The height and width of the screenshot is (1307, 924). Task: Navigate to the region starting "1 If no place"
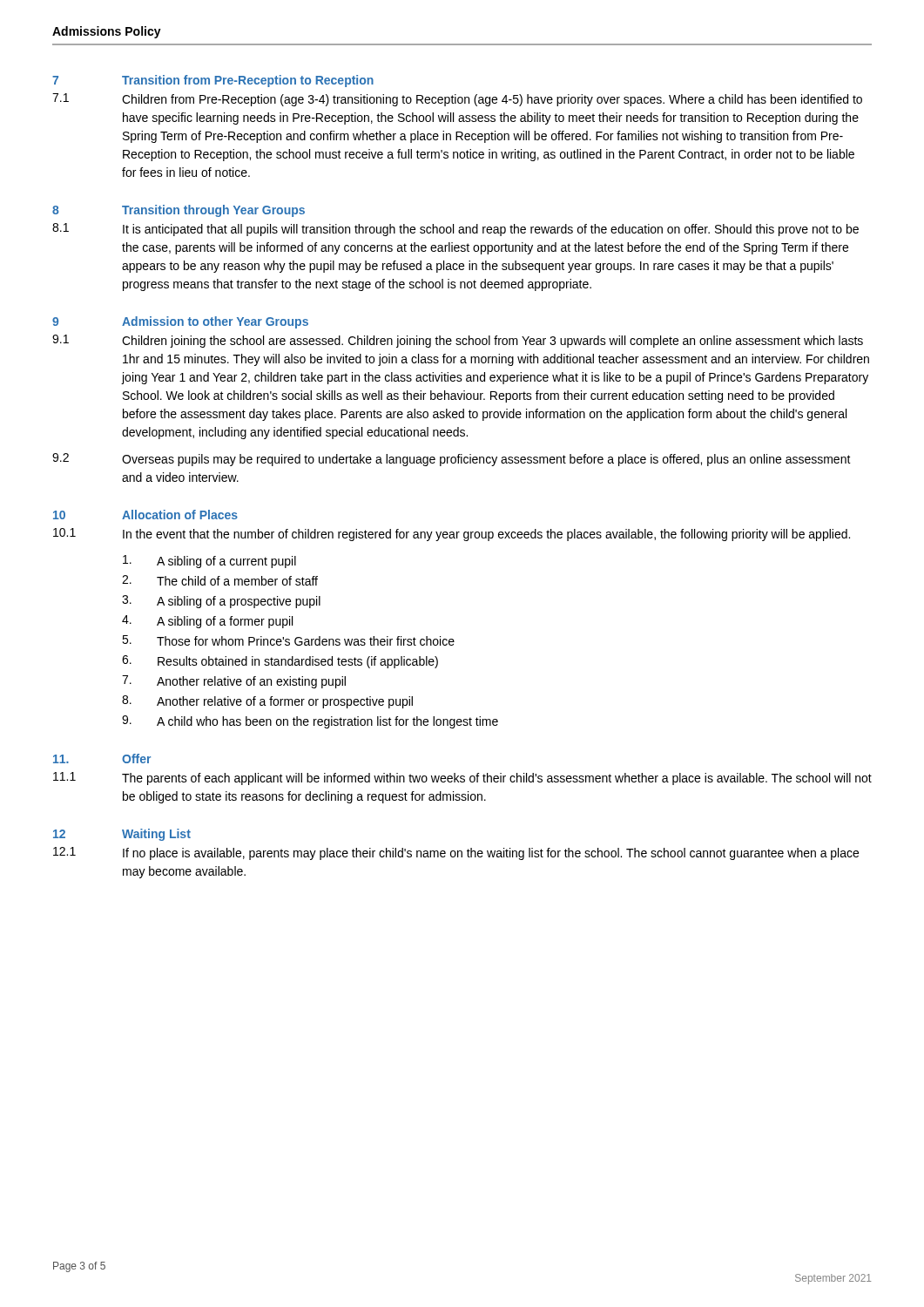[462, 863]
